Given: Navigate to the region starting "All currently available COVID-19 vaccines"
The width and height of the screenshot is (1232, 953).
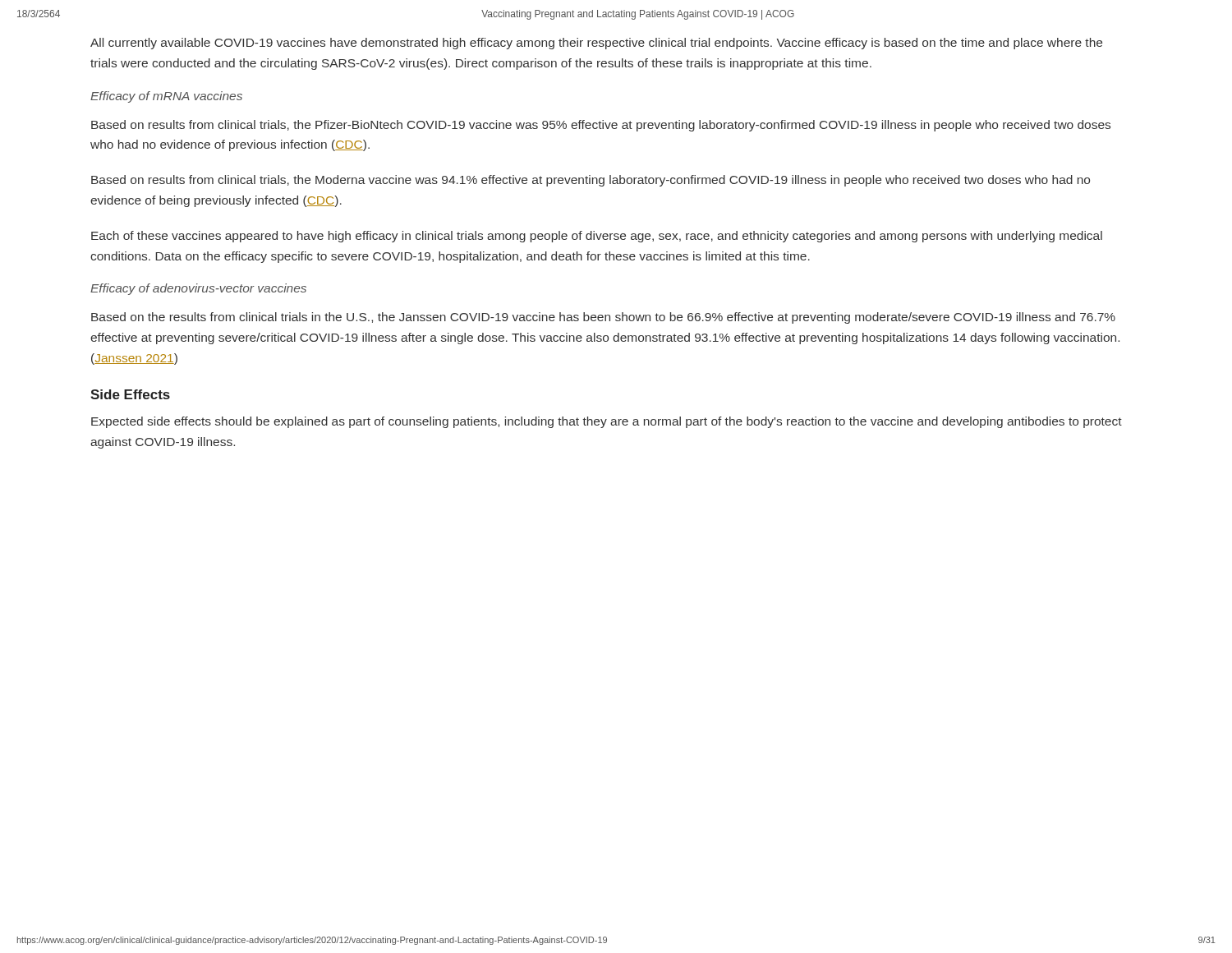Looking at the screenshot, I should coord(597,53).
